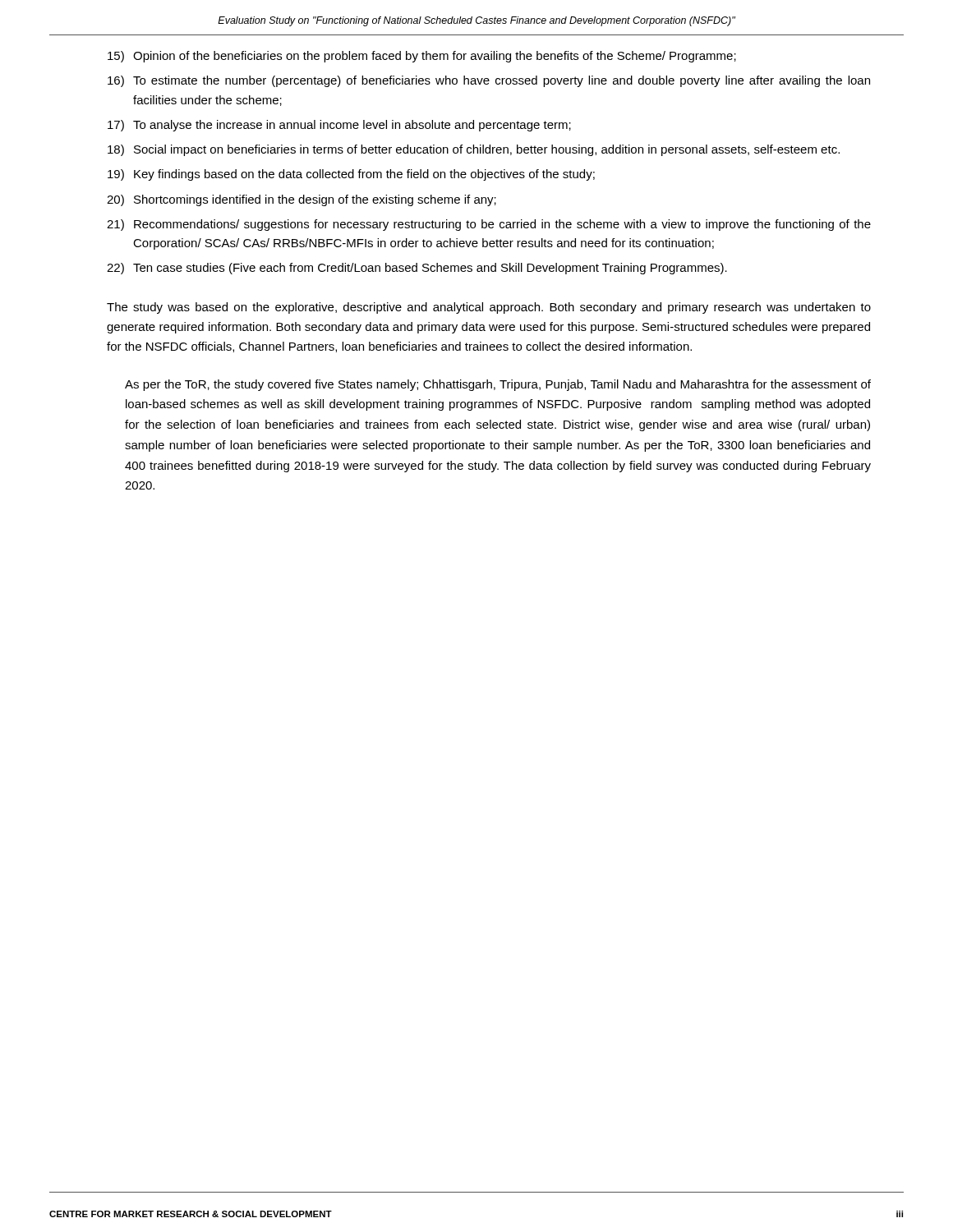The height and width of the screenshot is (1232, 953).
Task: Click on the region starting "19) Key findings based"
Action: pos(489,174)
